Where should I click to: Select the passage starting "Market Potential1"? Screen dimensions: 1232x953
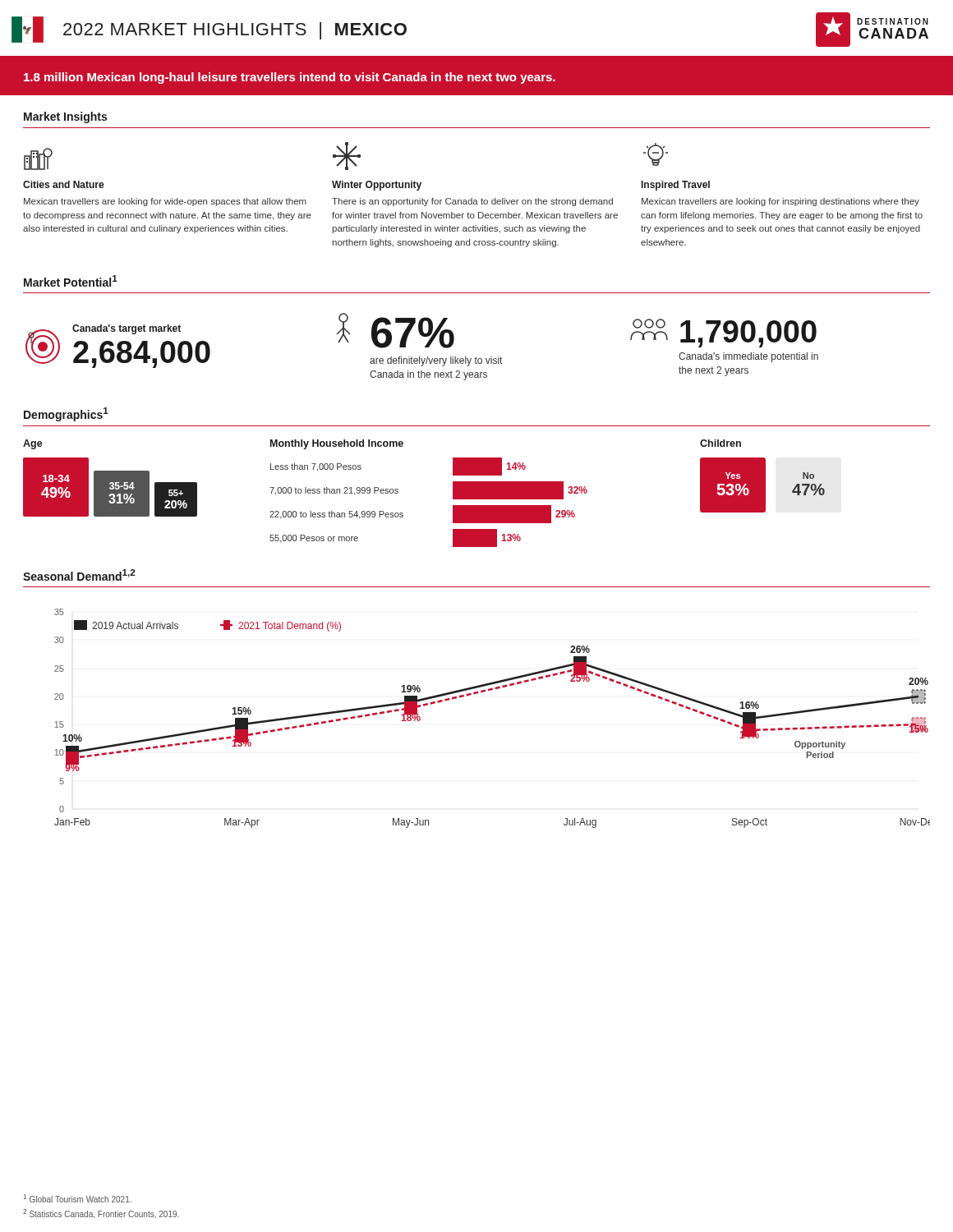[x=70, y=280]
